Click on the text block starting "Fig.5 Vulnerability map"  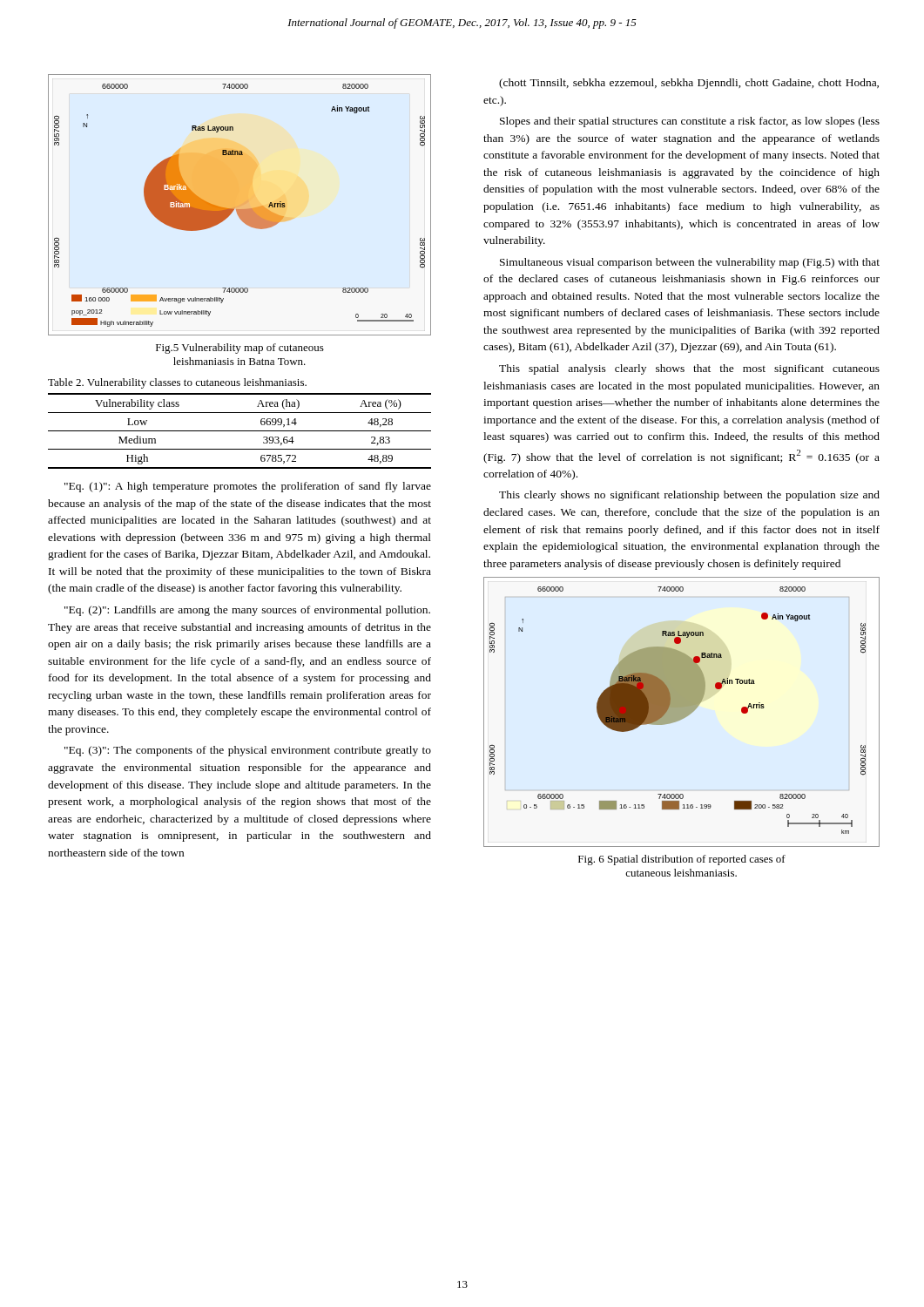coord(240,354)
